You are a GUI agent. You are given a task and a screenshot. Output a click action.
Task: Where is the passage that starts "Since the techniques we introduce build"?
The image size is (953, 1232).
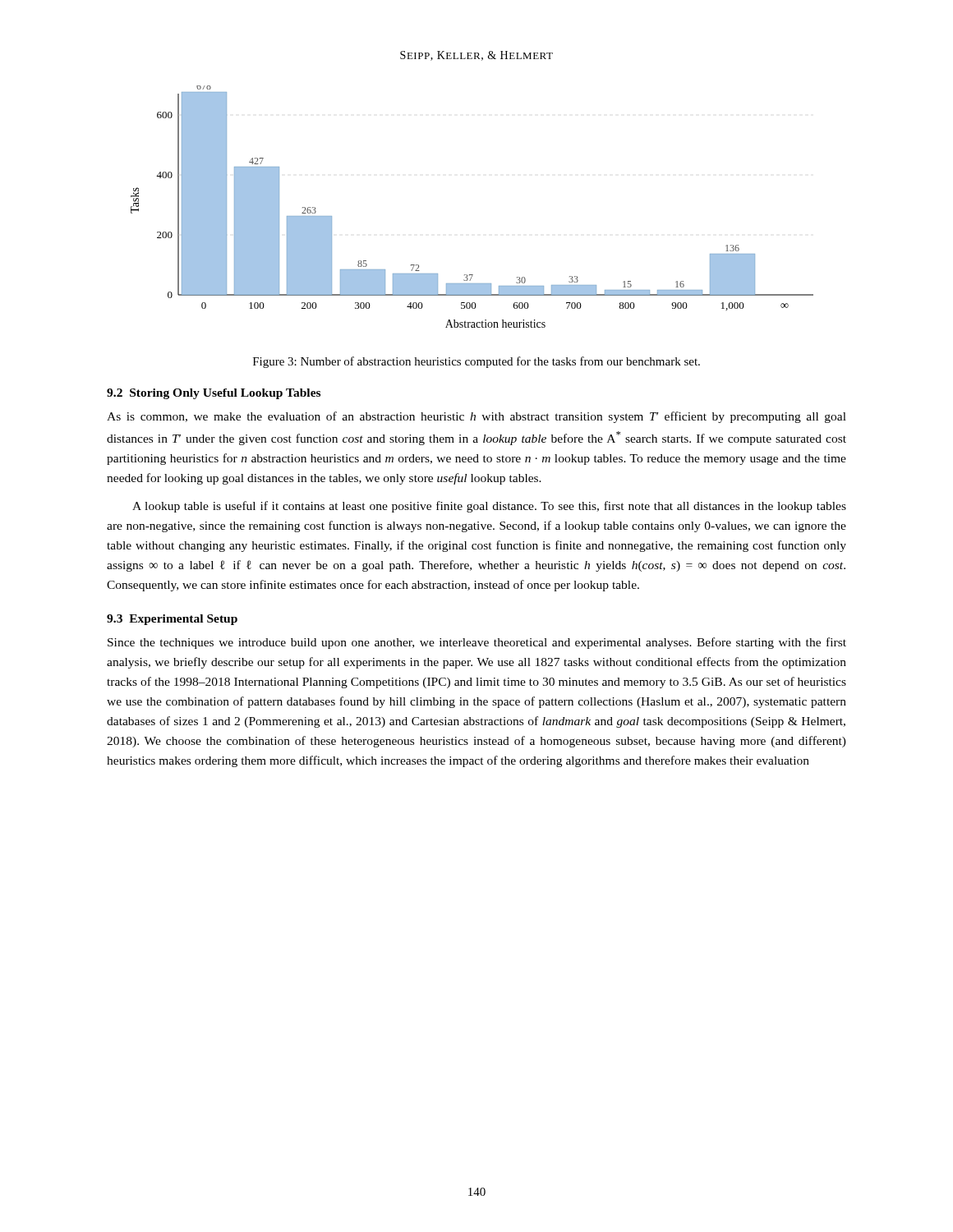click(476, 701)
